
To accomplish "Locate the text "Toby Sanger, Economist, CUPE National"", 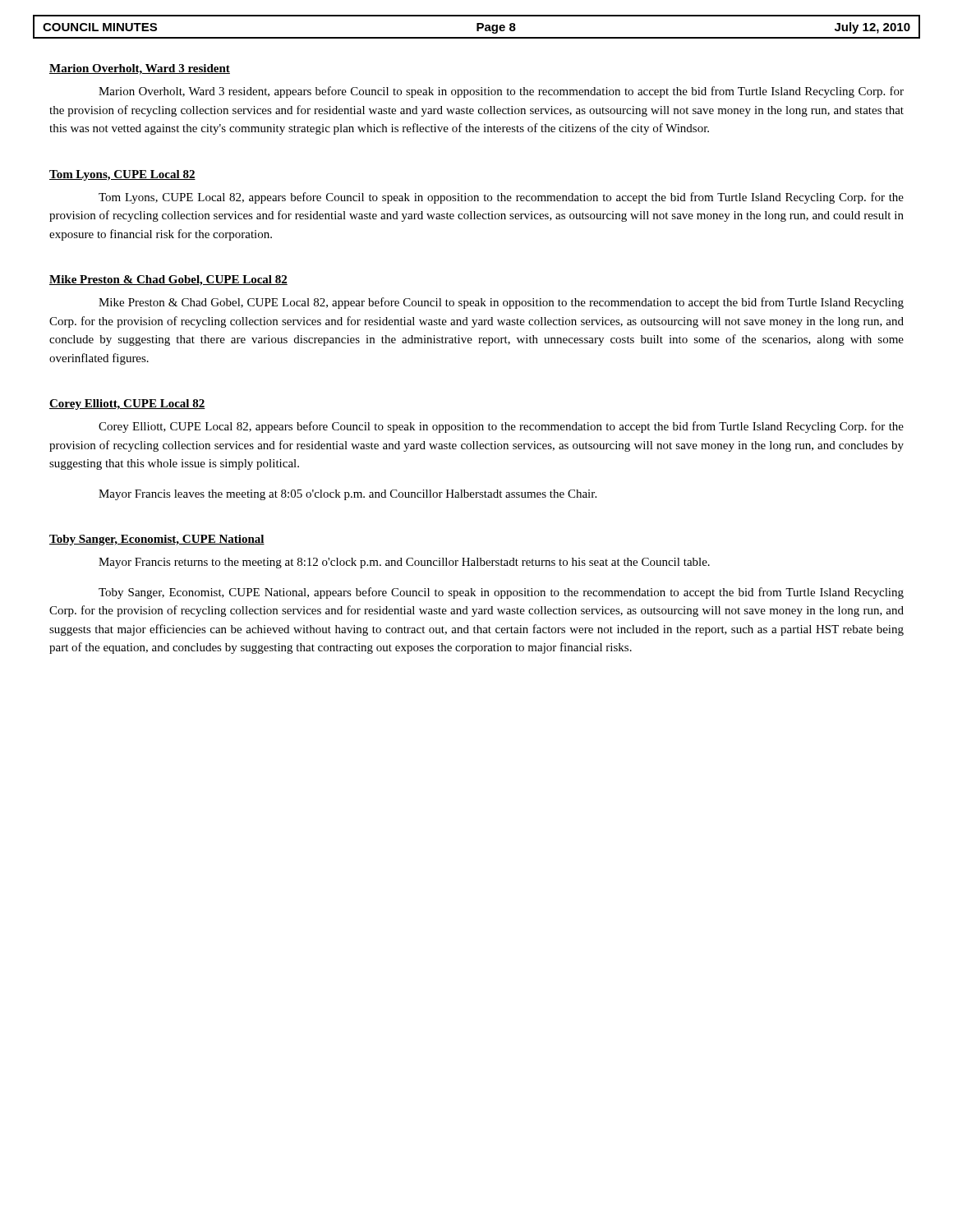I will pyautogui.click(x=157, y=539).
